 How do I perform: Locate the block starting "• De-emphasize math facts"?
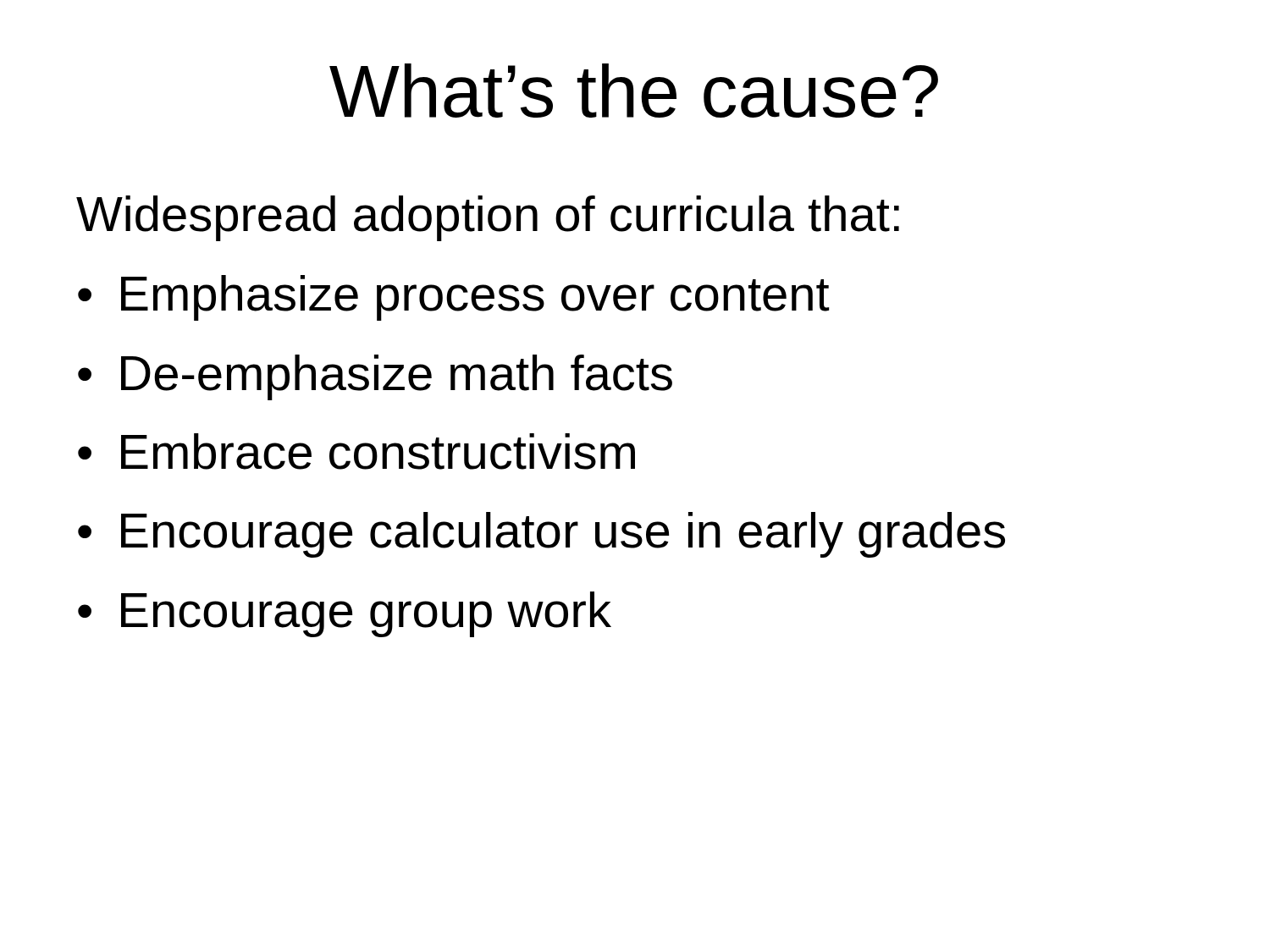(x=673, y=373)
